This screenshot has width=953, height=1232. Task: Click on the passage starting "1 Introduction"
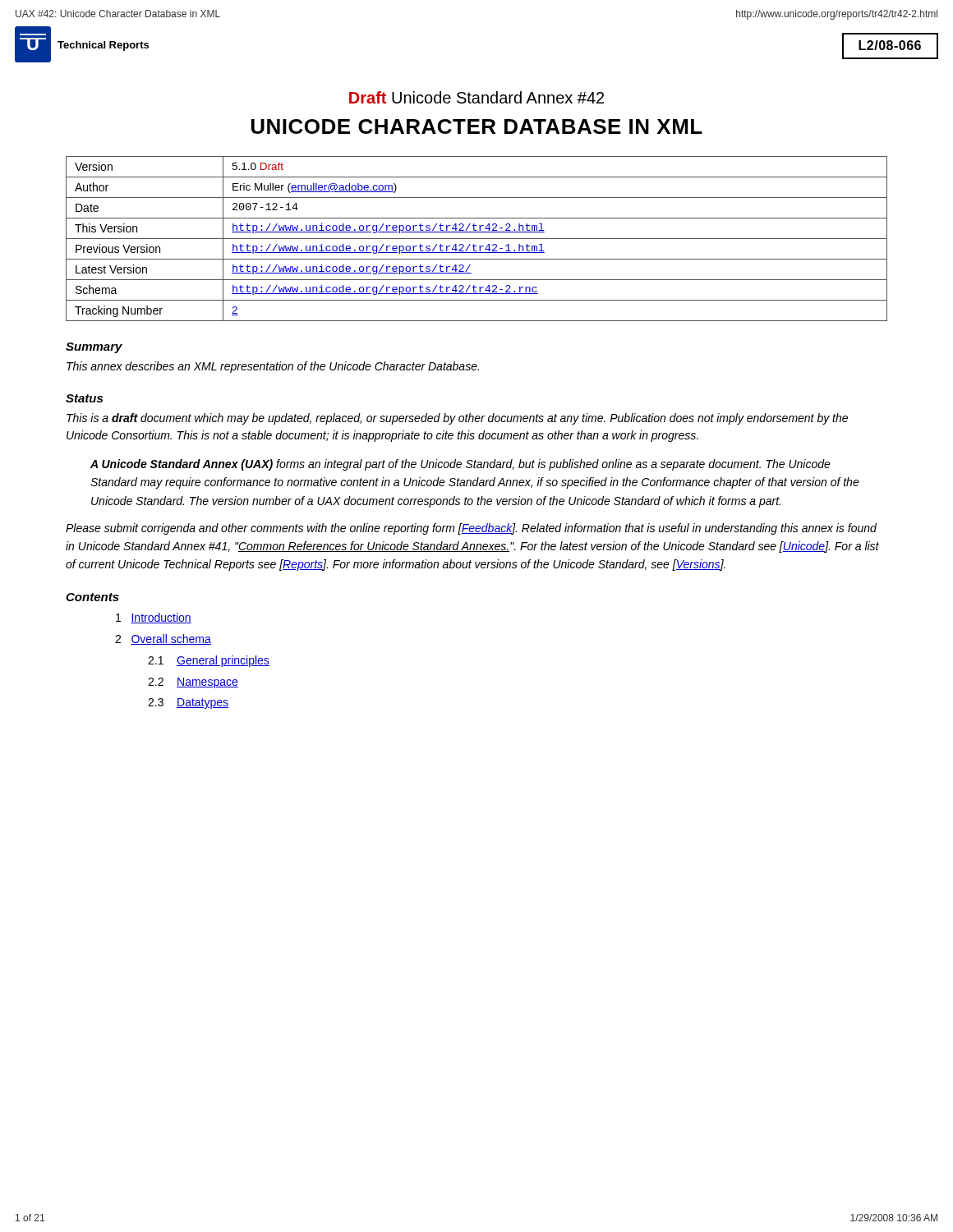pos(153,618)
